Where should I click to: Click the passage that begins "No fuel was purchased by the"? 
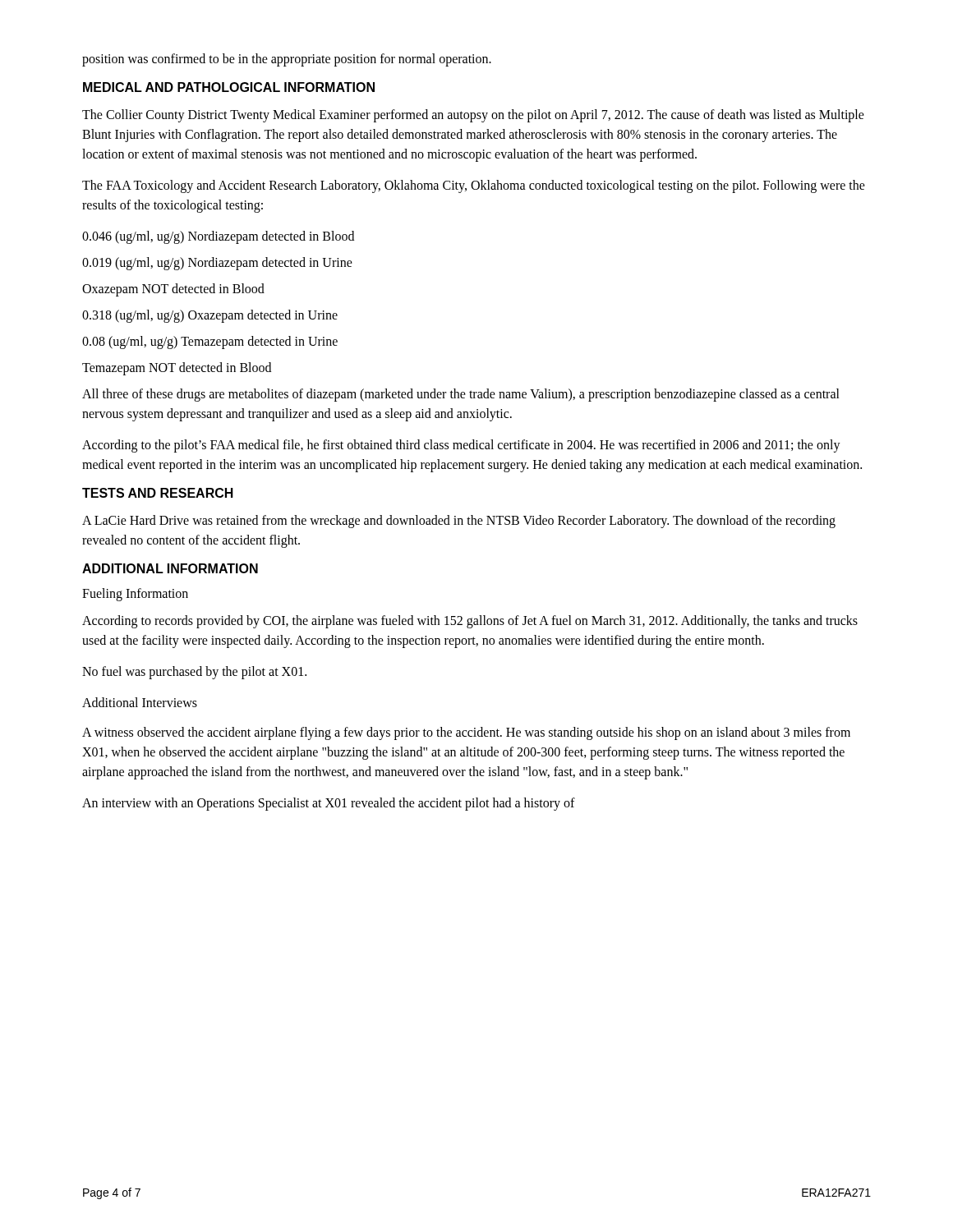(195, 671)
